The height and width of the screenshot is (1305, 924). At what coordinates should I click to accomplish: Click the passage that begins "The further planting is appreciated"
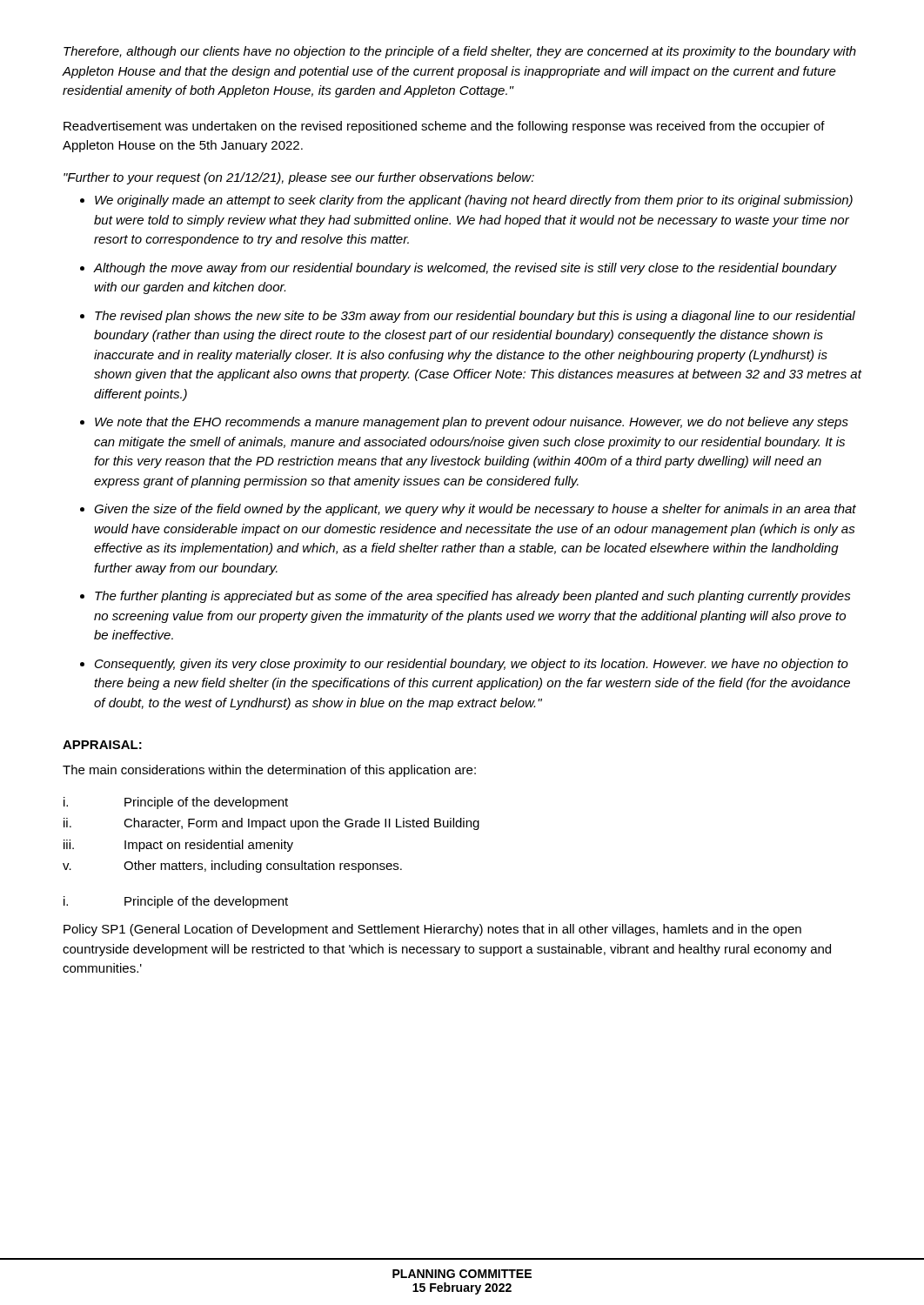coord(472,615)
